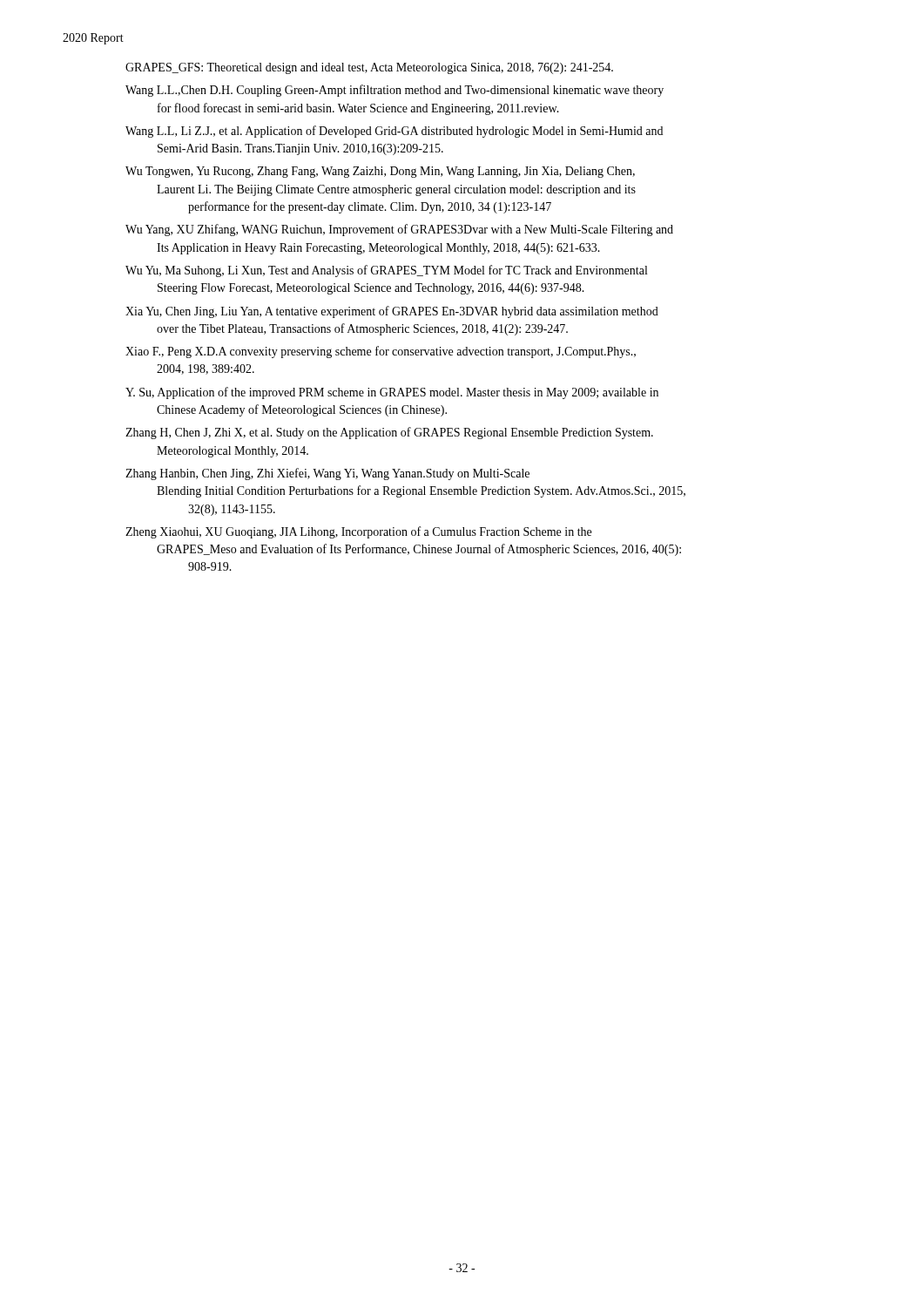This screenshot has height=1307, width=924.
Task: Locate the block of text that opens with "Y. Su, Application of the improved"
Action: click(493, 403)
